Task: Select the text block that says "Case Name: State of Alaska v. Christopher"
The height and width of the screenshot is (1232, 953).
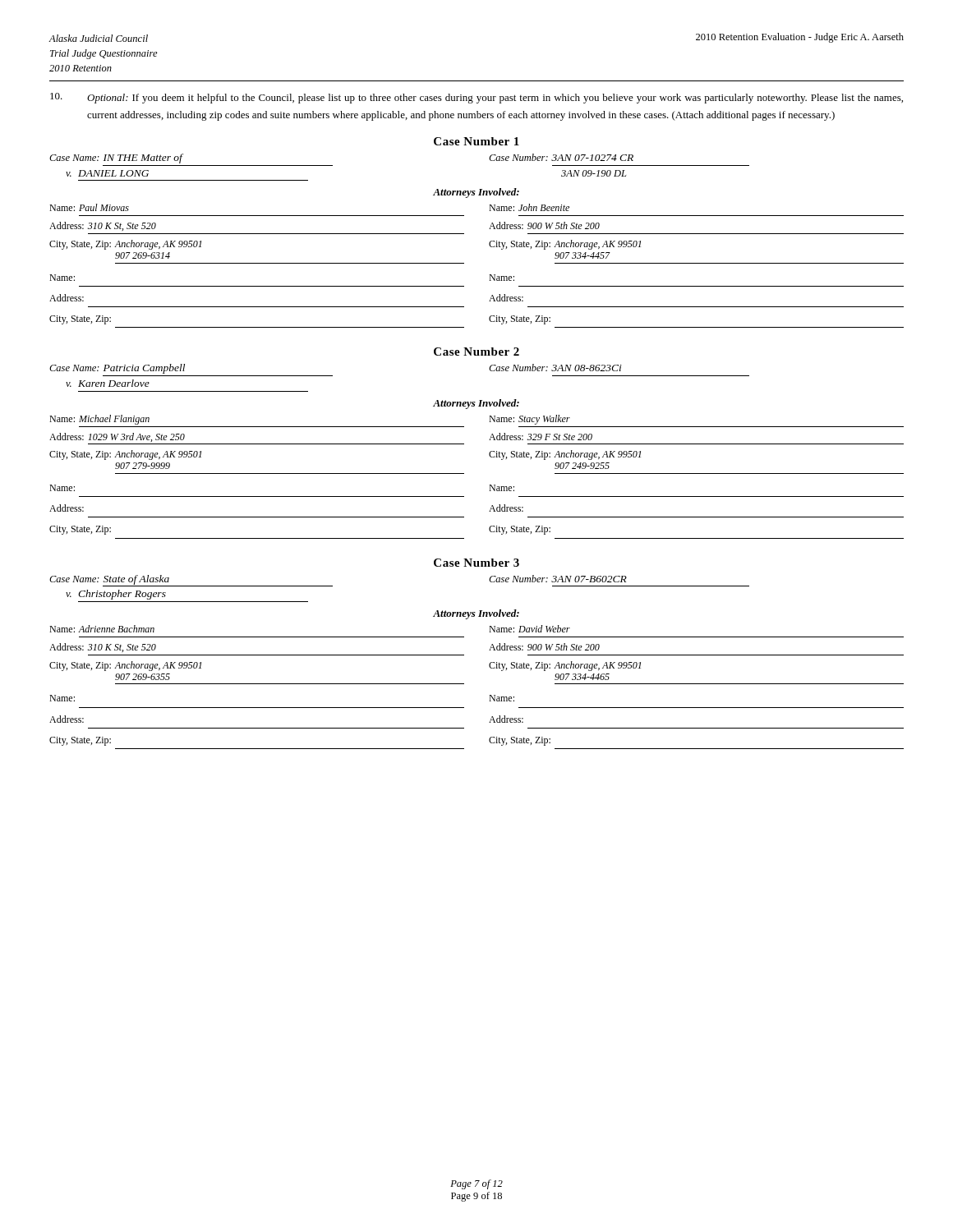Action: (217, 586)
